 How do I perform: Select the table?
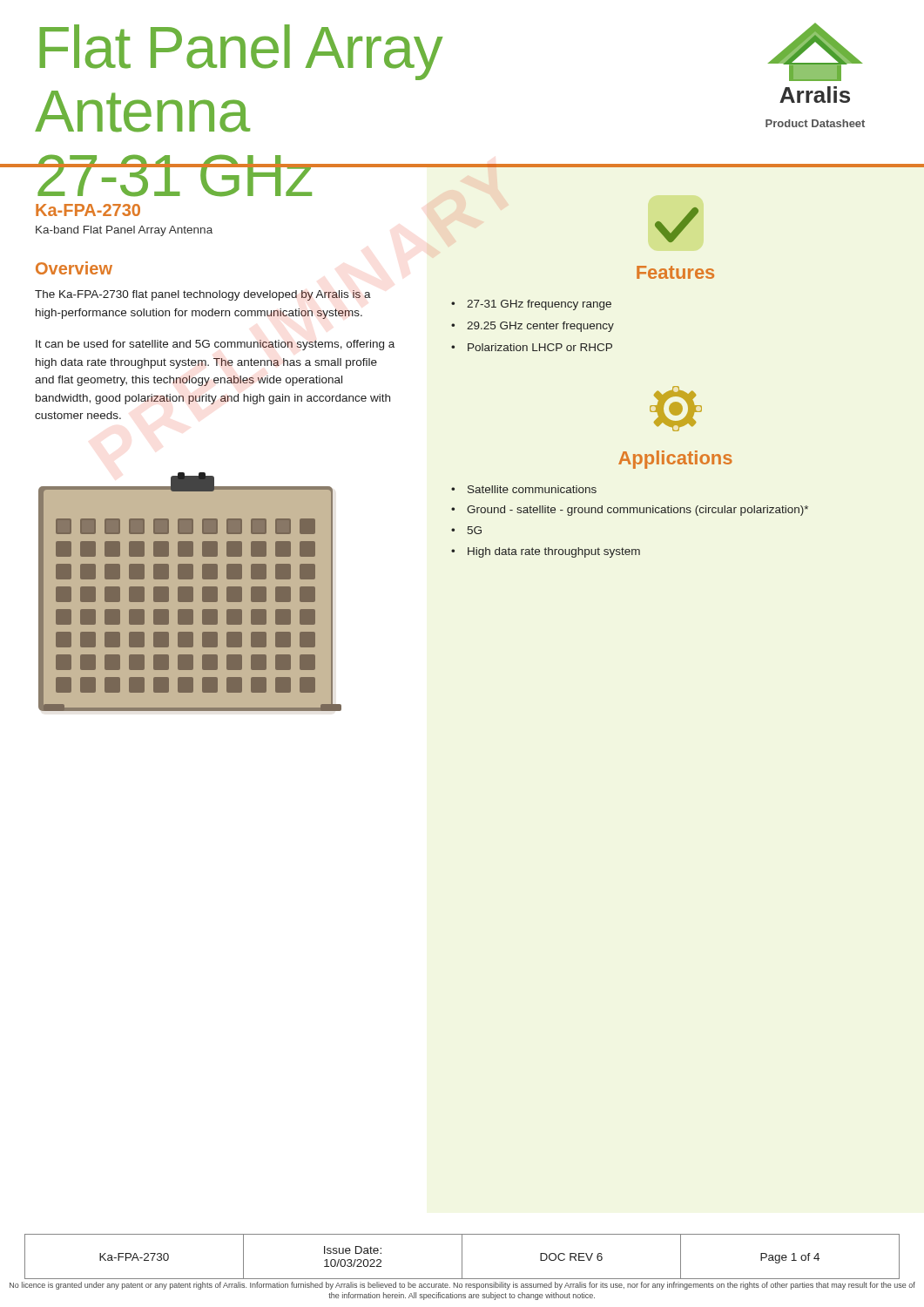click(x=462, y=1256)
